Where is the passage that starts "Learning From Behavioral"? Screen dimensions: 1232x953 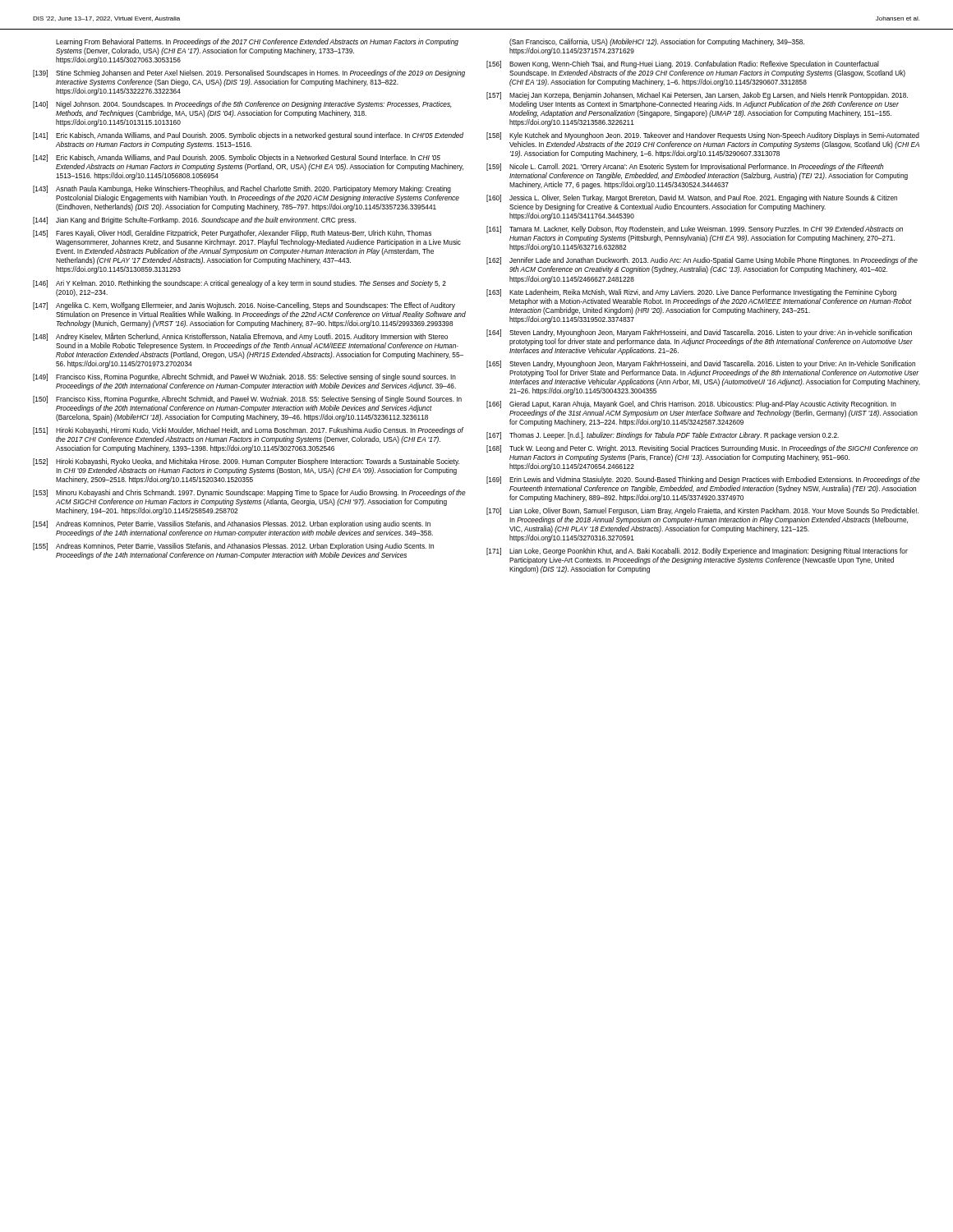coord(250,51)
